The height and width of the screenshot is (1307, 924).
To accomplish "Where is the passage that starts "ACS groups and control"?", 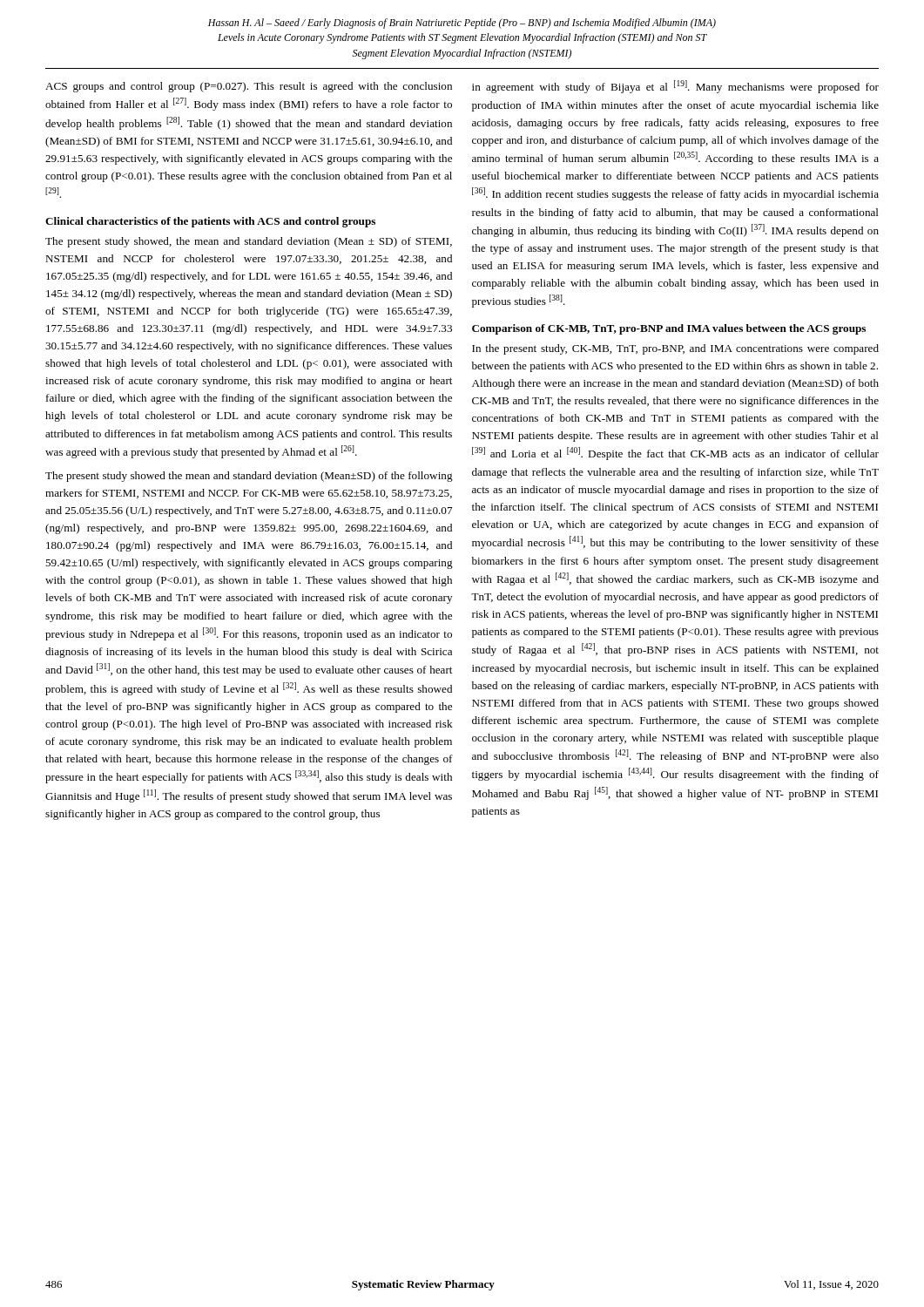I will coord(249,141).
